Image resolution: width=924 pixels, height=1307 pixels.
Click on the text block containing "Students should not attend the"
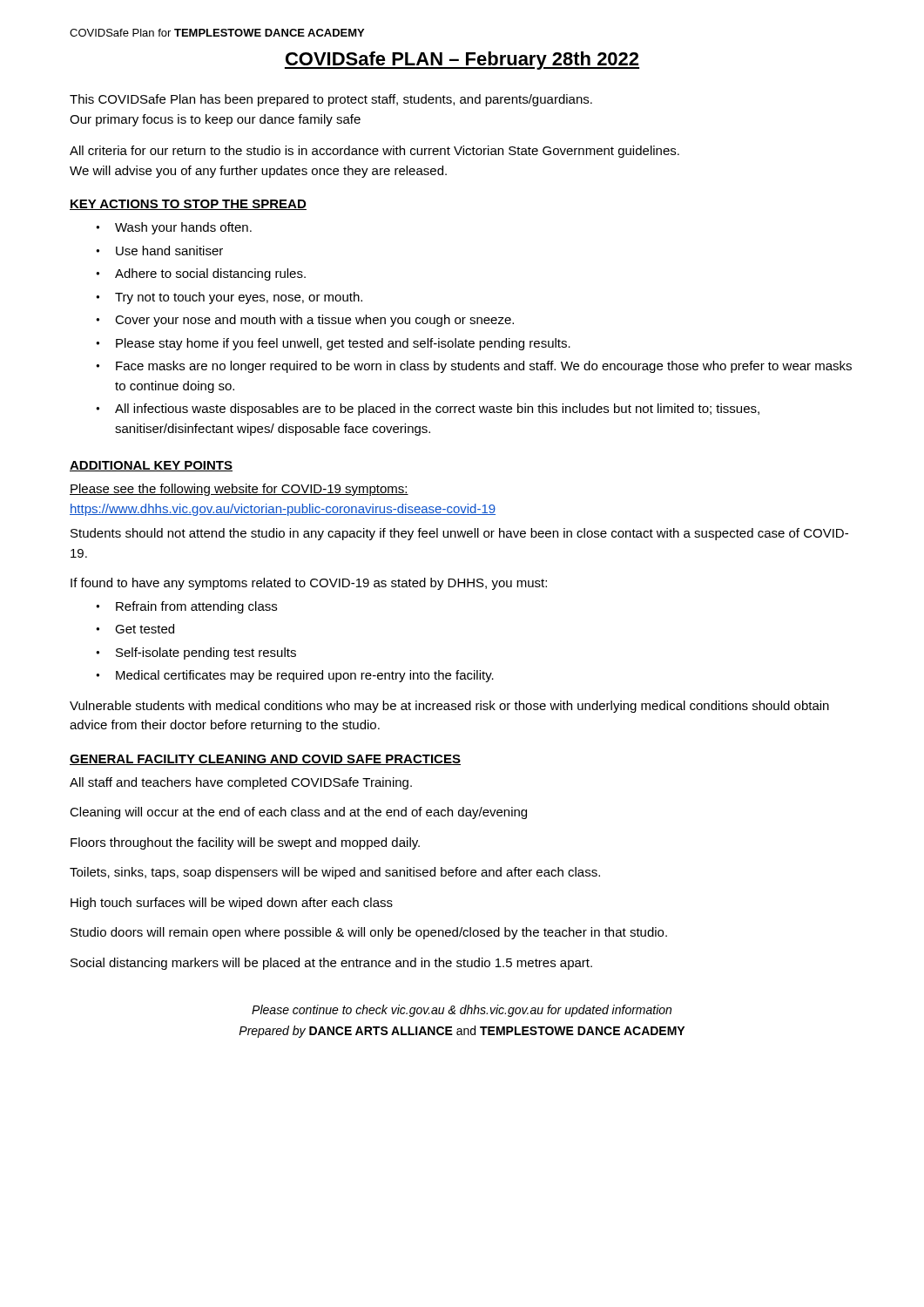point(459,543)
